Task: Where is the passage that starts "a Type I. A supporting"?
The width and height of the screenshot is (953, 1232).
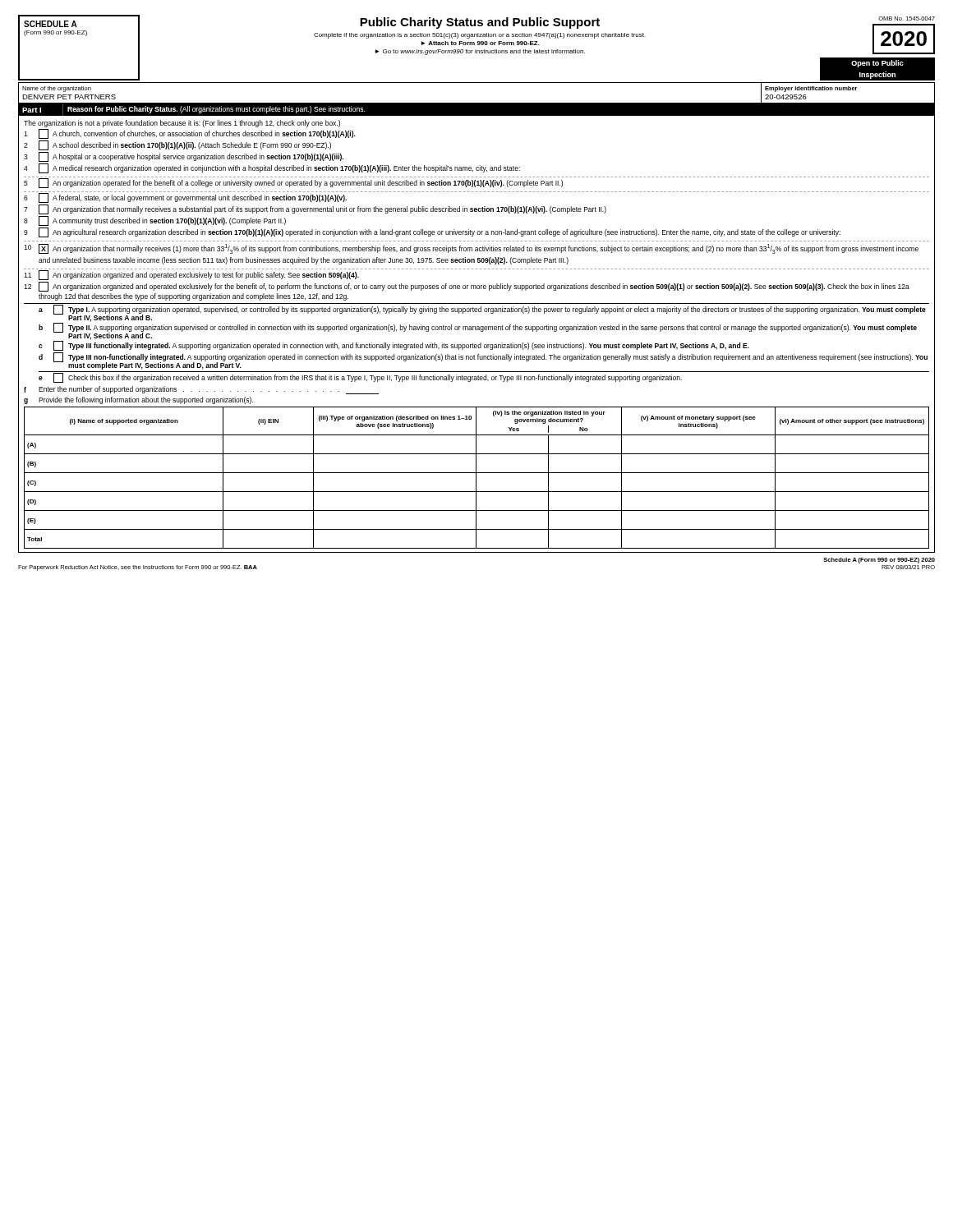Action: click(484, 314)
